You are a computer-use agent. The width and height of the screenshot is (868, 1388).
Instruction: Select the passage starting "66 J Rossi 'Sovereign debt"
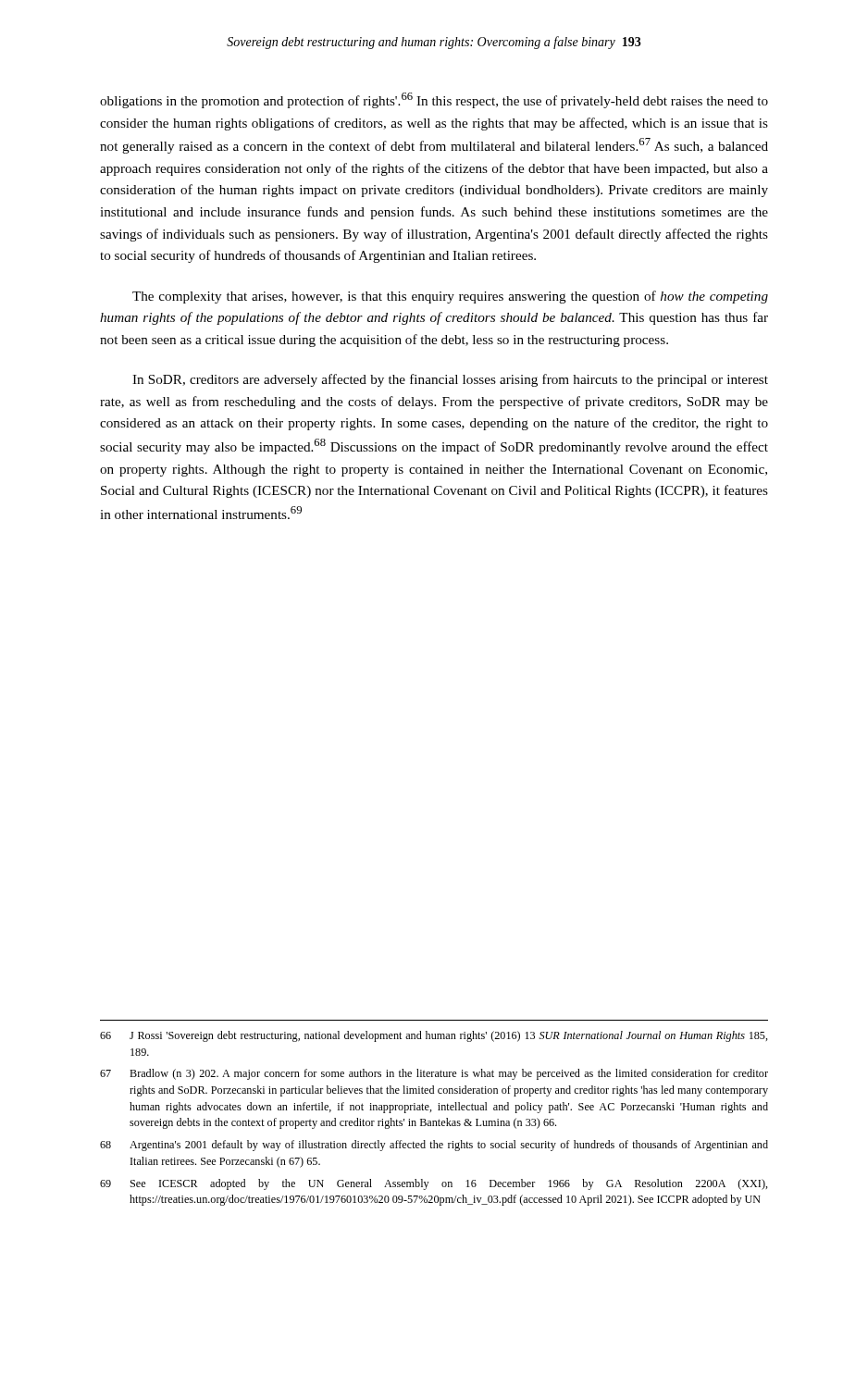tap(434, 1044)
